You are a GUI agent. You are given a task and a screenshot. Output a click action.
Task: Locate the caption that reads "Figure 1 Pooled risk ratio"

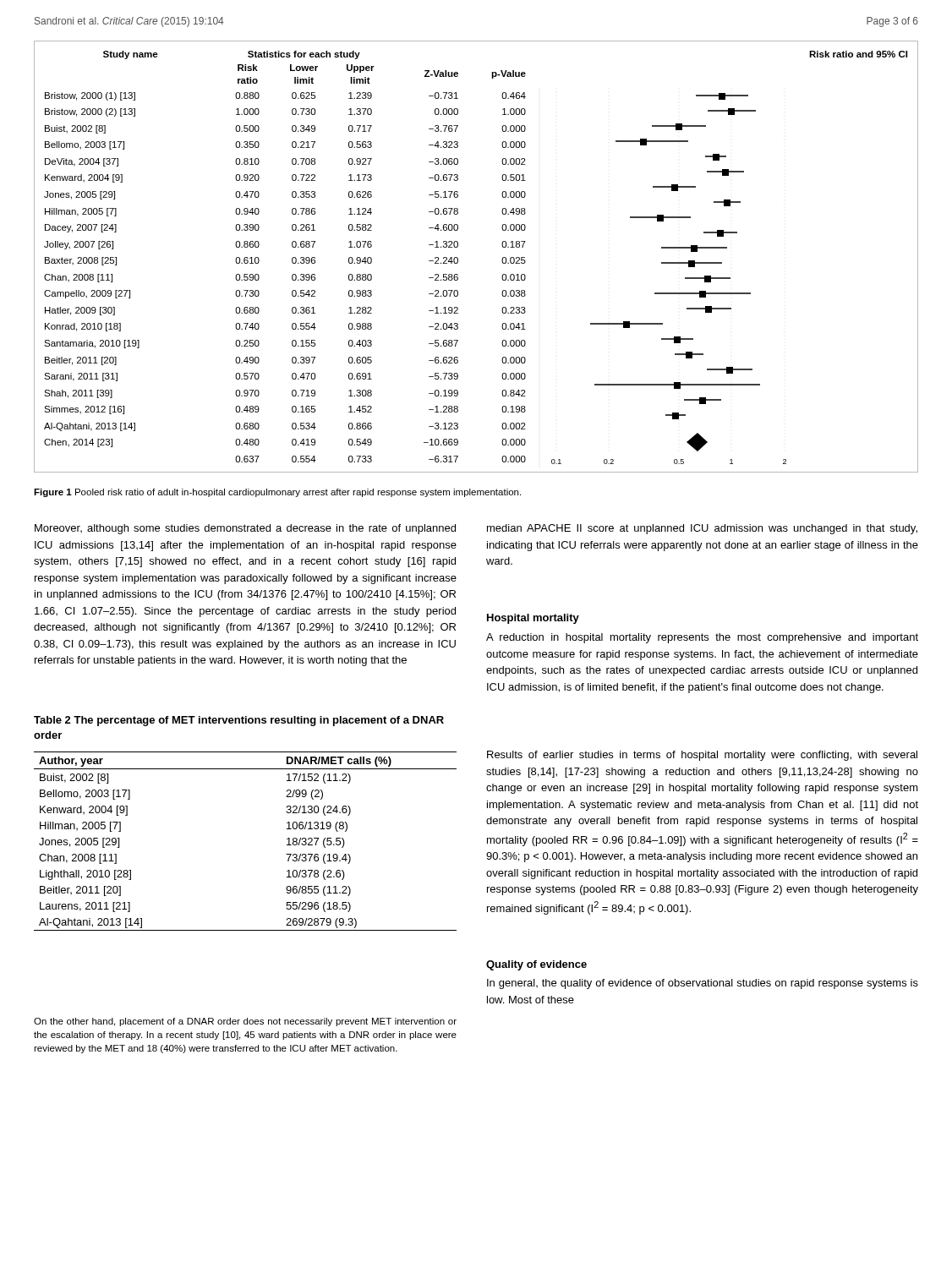278,492
